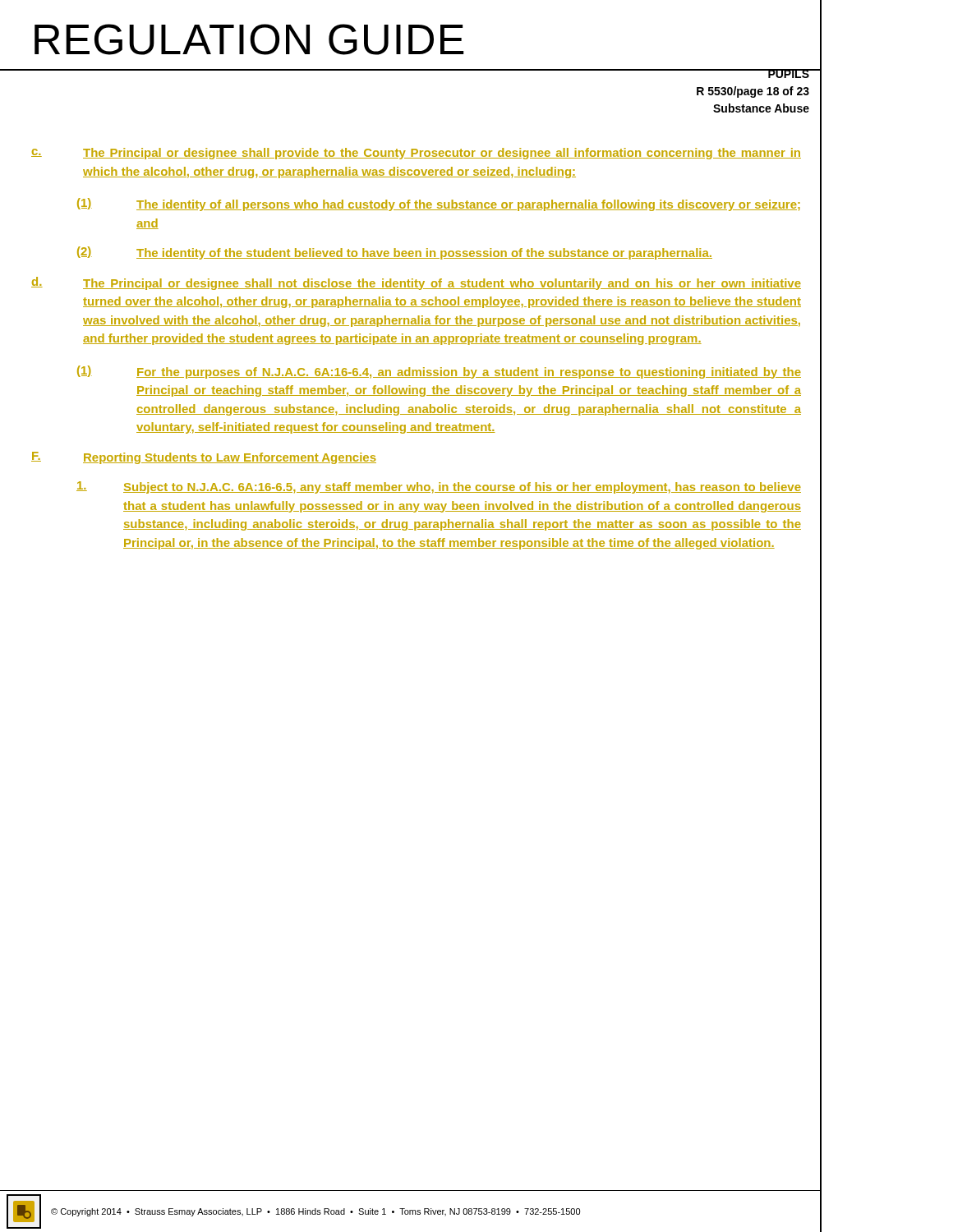Click the passage that begins "(1) The identity of all persons"
953x1232 pixels.
point(439,214)
